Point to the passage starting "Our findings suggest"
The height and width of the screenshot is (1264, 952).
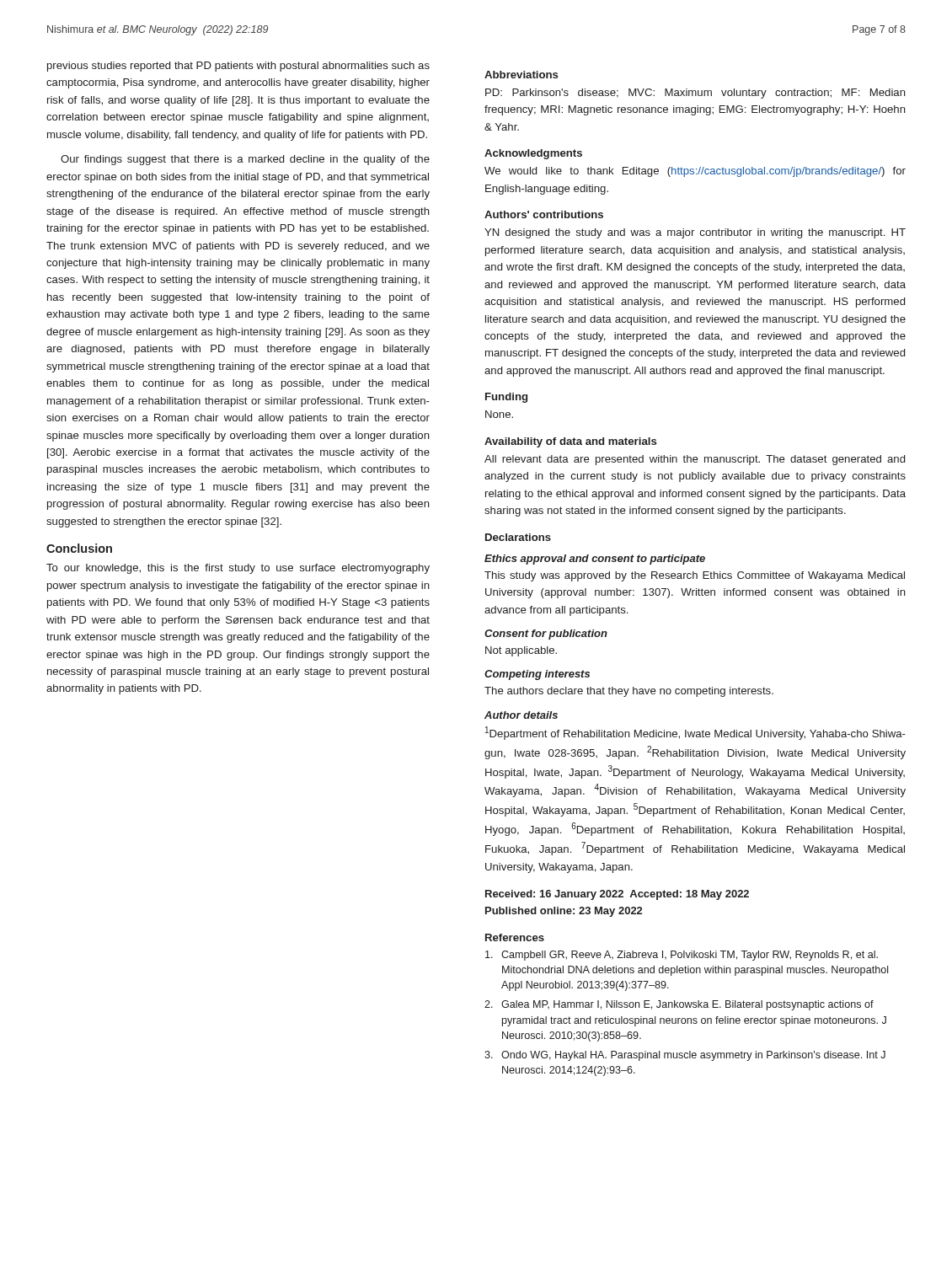pyautogui.click(x=238, y=341)
